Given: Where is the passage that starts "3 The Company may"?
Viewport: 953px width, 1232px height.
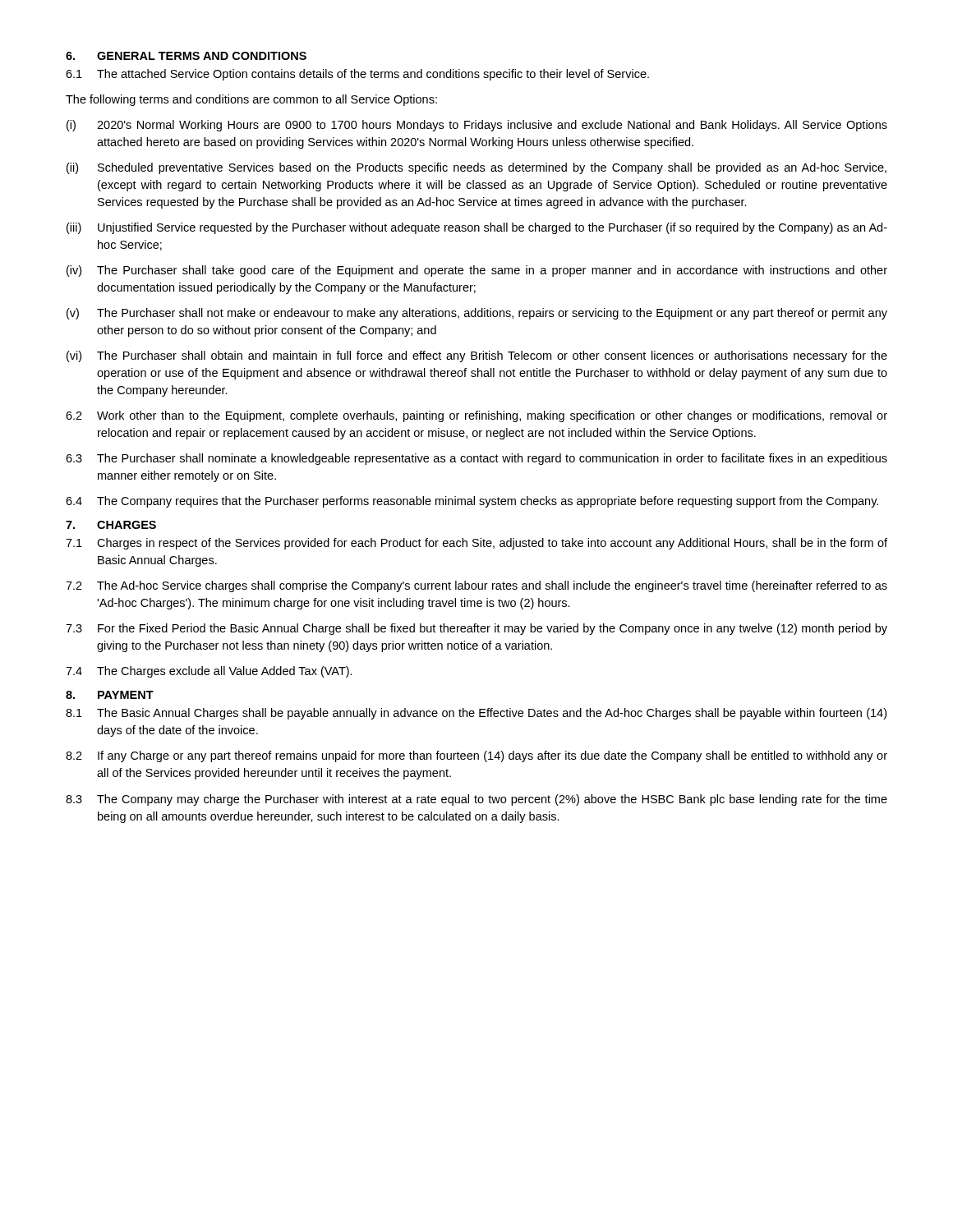Looking at the screenshot, I should 476,808.
